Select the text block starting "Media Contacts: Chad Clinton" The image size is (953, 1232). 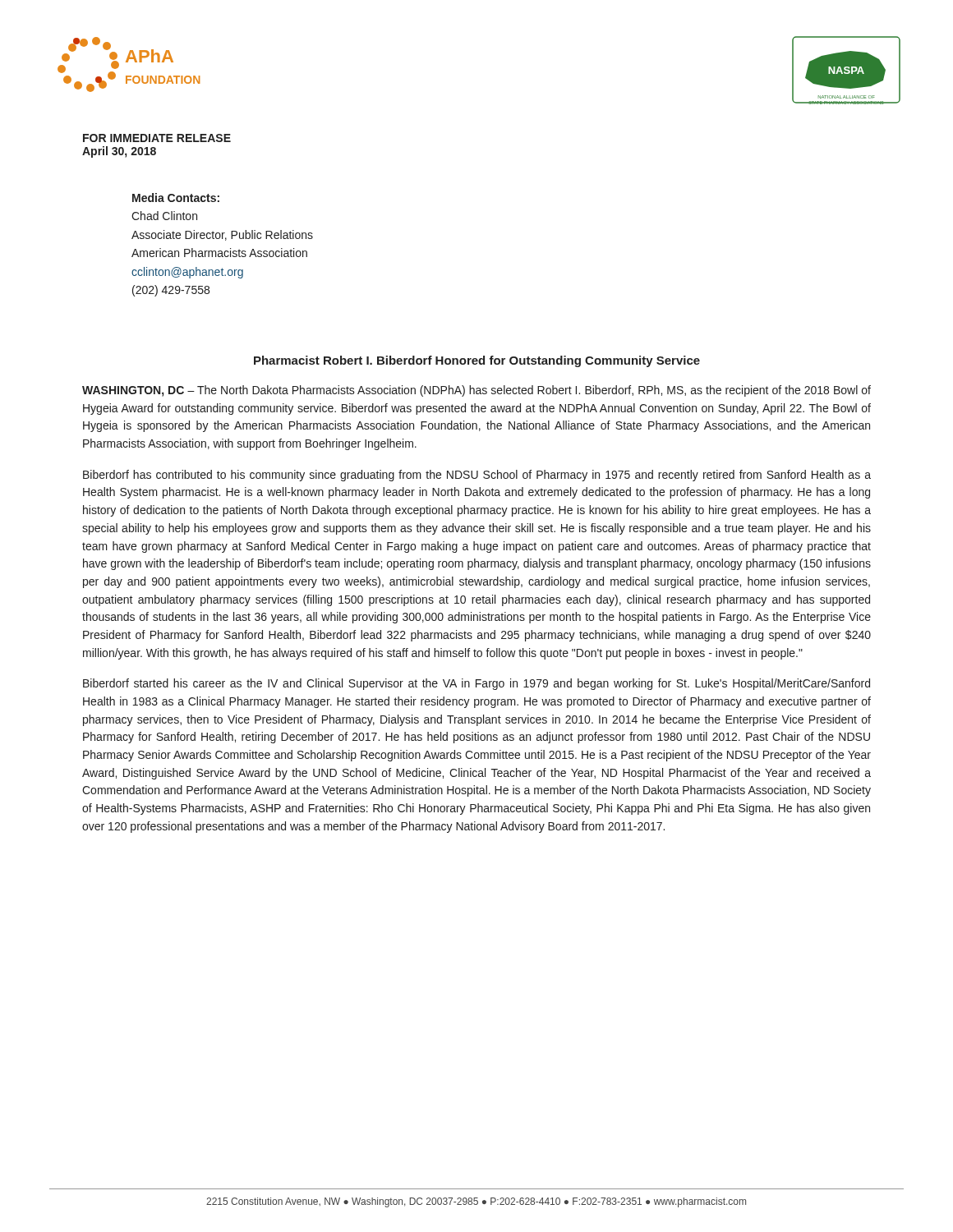[222, 244]
